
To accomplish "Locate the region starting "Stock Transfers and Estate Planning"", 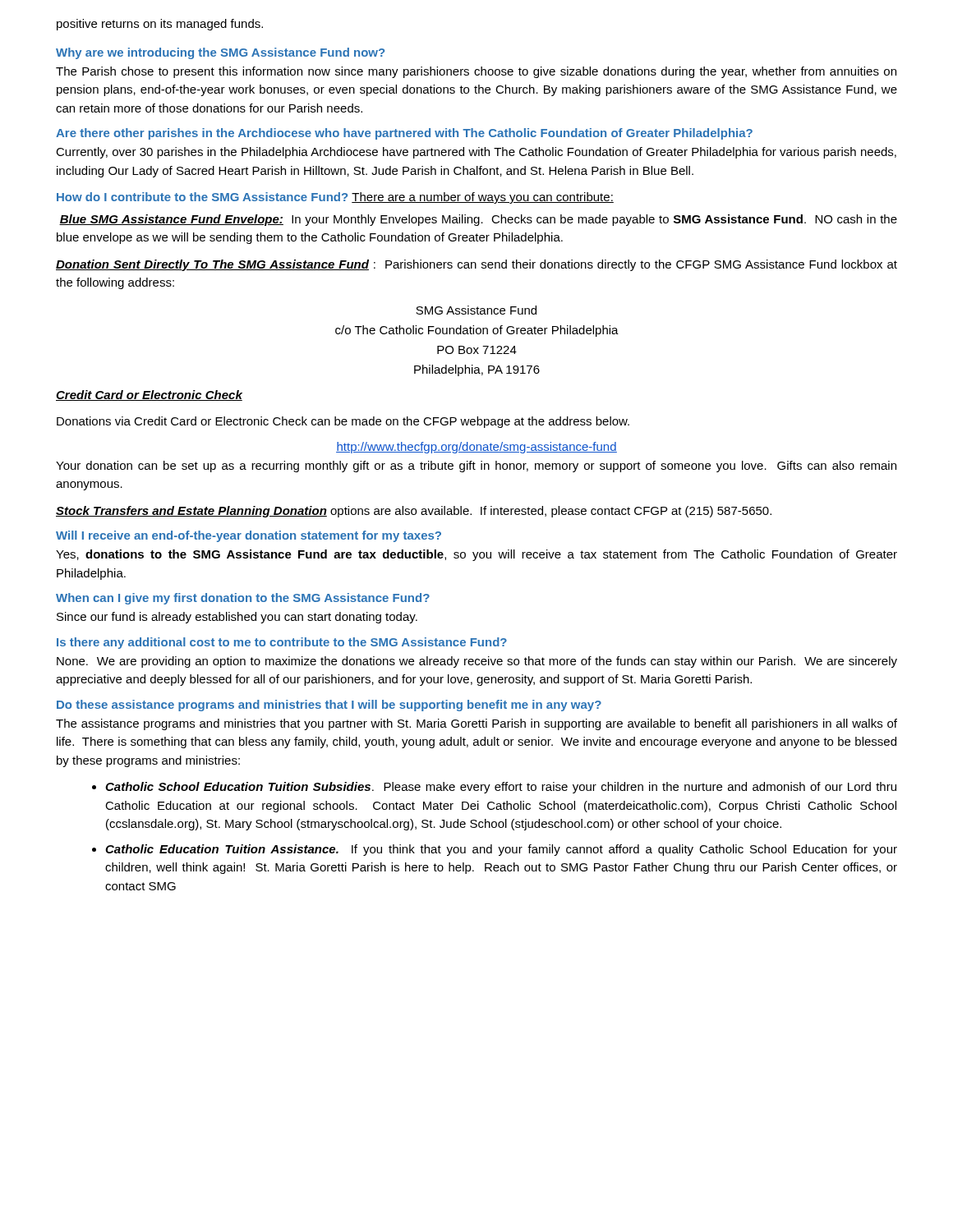I will coord(414,510).
